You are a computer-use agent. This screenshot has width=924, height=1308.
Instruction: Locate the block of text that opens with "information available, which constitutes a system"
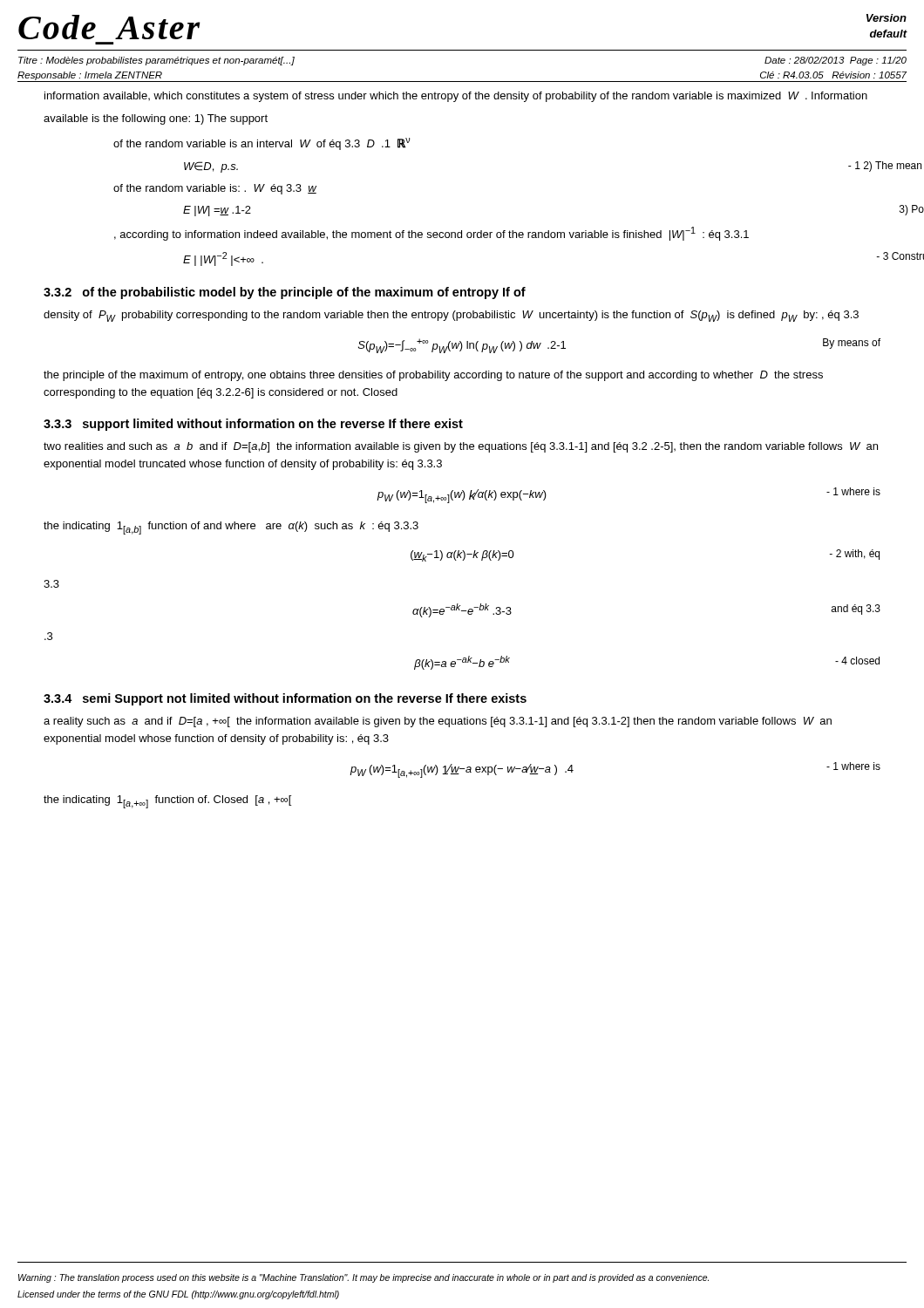(456, 95)
